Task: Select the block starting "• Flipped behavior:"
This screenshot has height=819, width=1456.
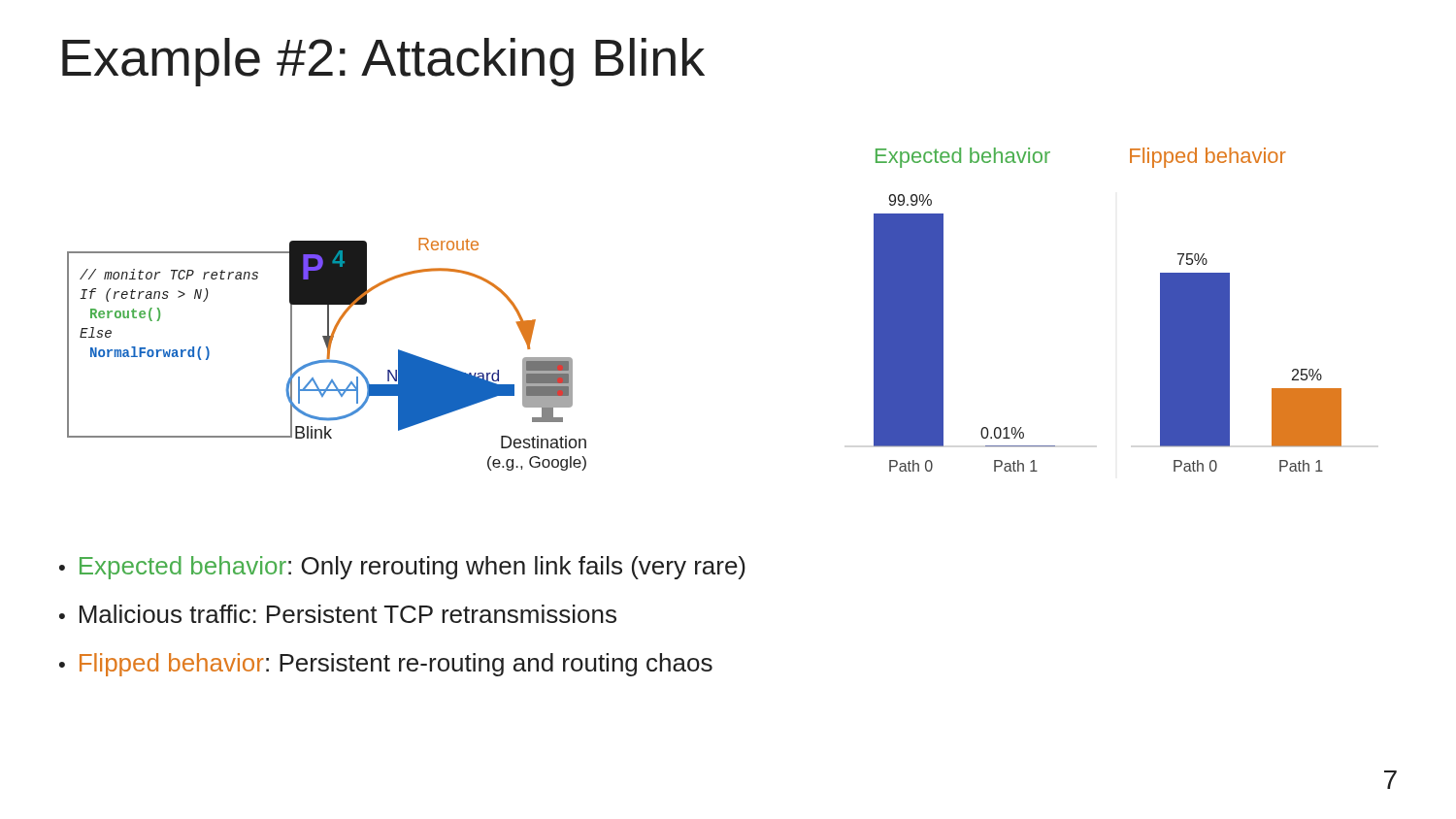Action: [386, 663]
